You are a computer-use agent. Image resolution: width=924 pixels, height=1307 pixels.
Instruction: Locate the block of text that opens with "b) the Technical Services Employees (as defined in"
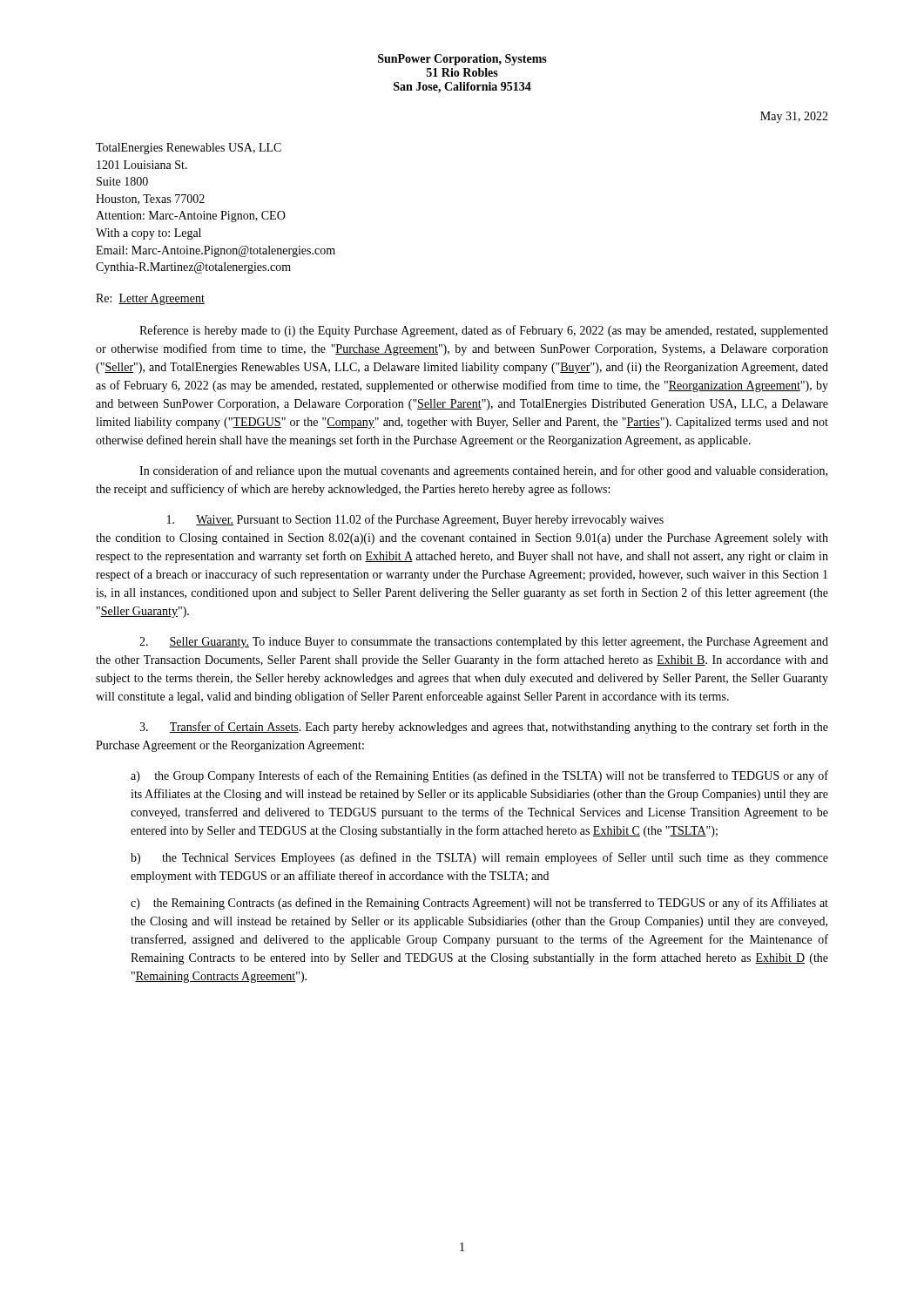[479, 867]
